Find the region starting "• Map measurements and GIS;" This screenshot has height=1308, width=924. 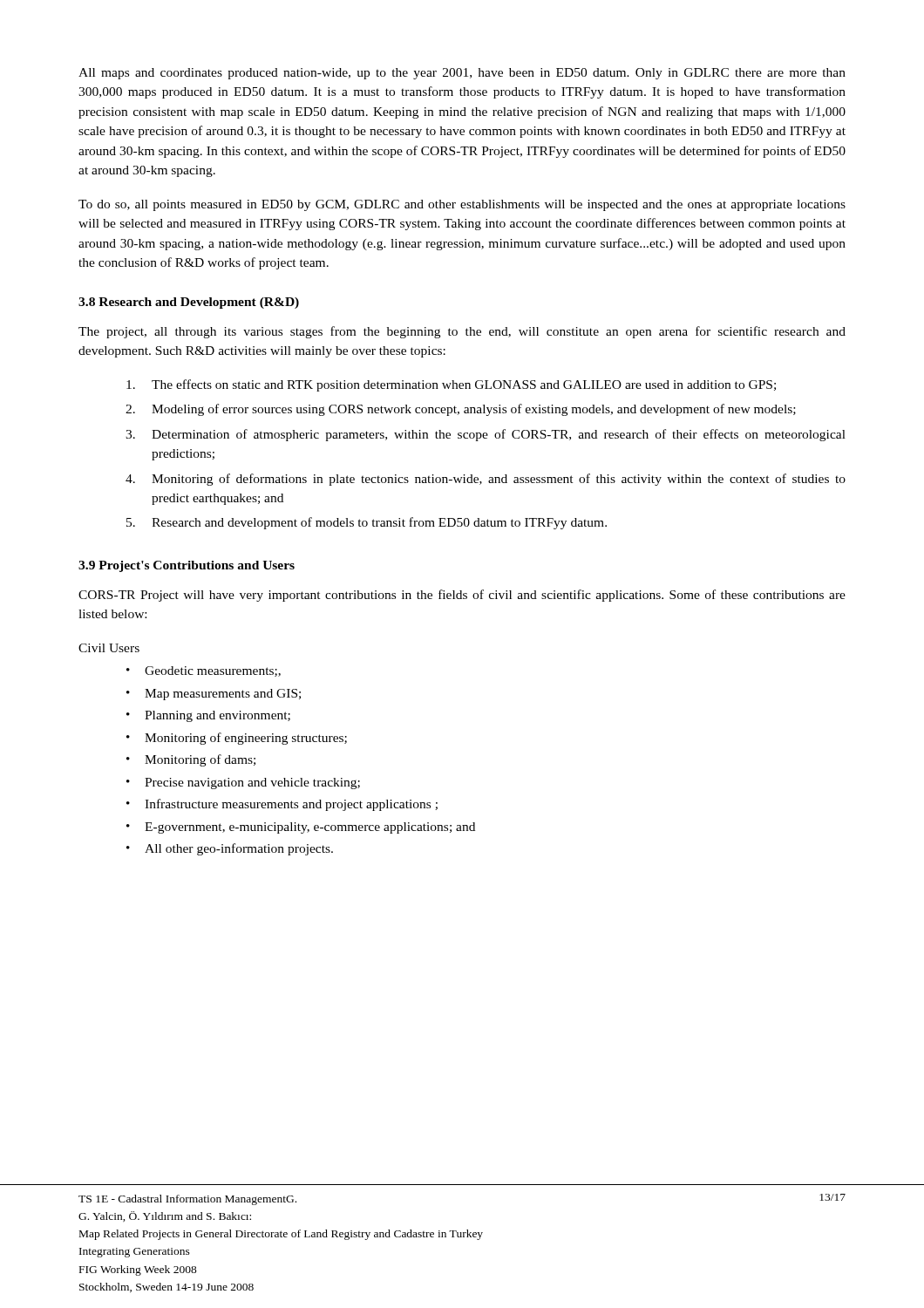214,695
